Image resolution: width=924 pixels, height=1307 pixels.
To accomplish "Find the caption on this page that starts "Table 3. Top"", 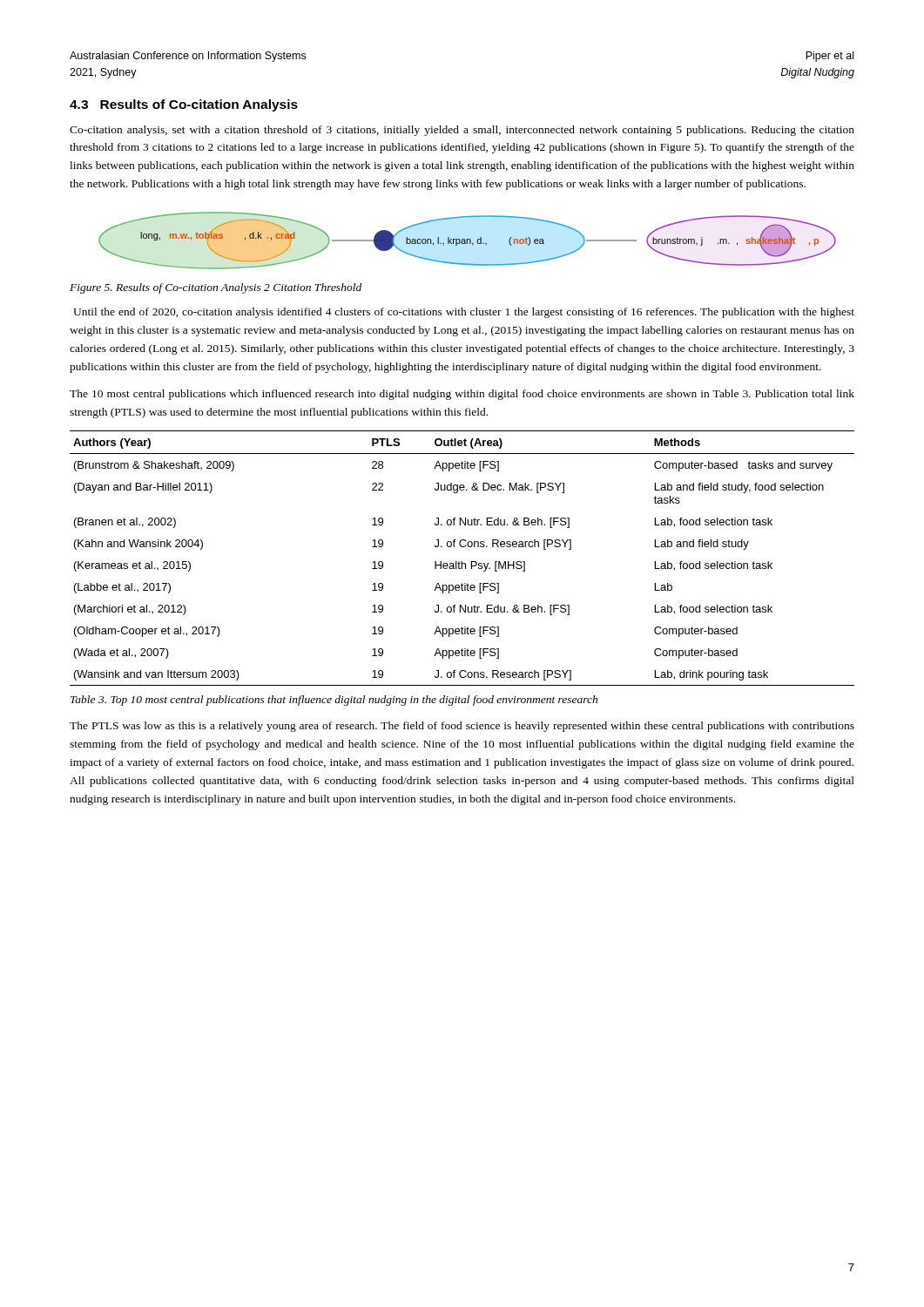I will click(334, 699).
